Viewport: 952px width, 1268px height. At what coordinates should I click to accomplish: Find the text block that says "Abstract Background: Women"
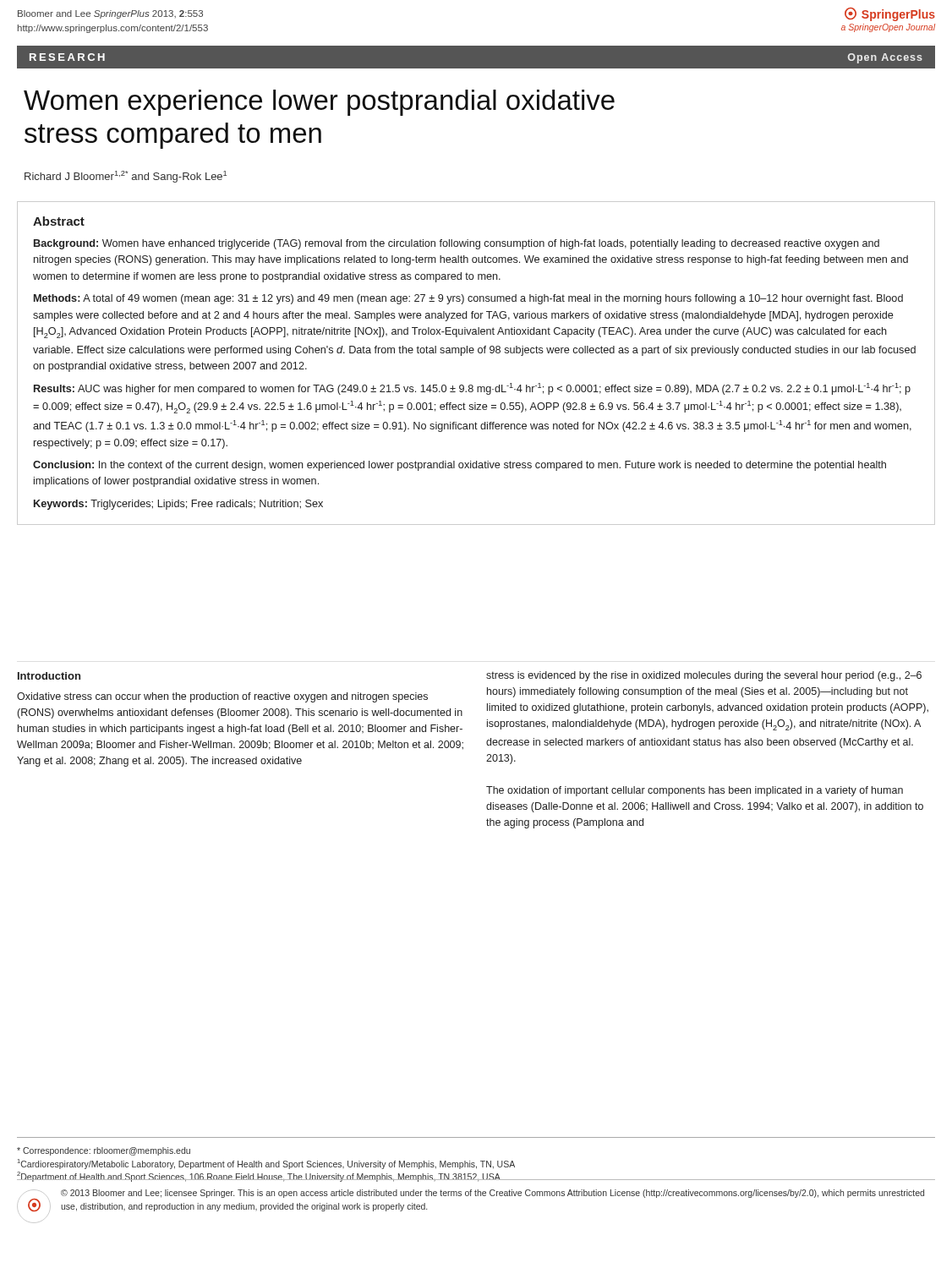tap(476, 363)
